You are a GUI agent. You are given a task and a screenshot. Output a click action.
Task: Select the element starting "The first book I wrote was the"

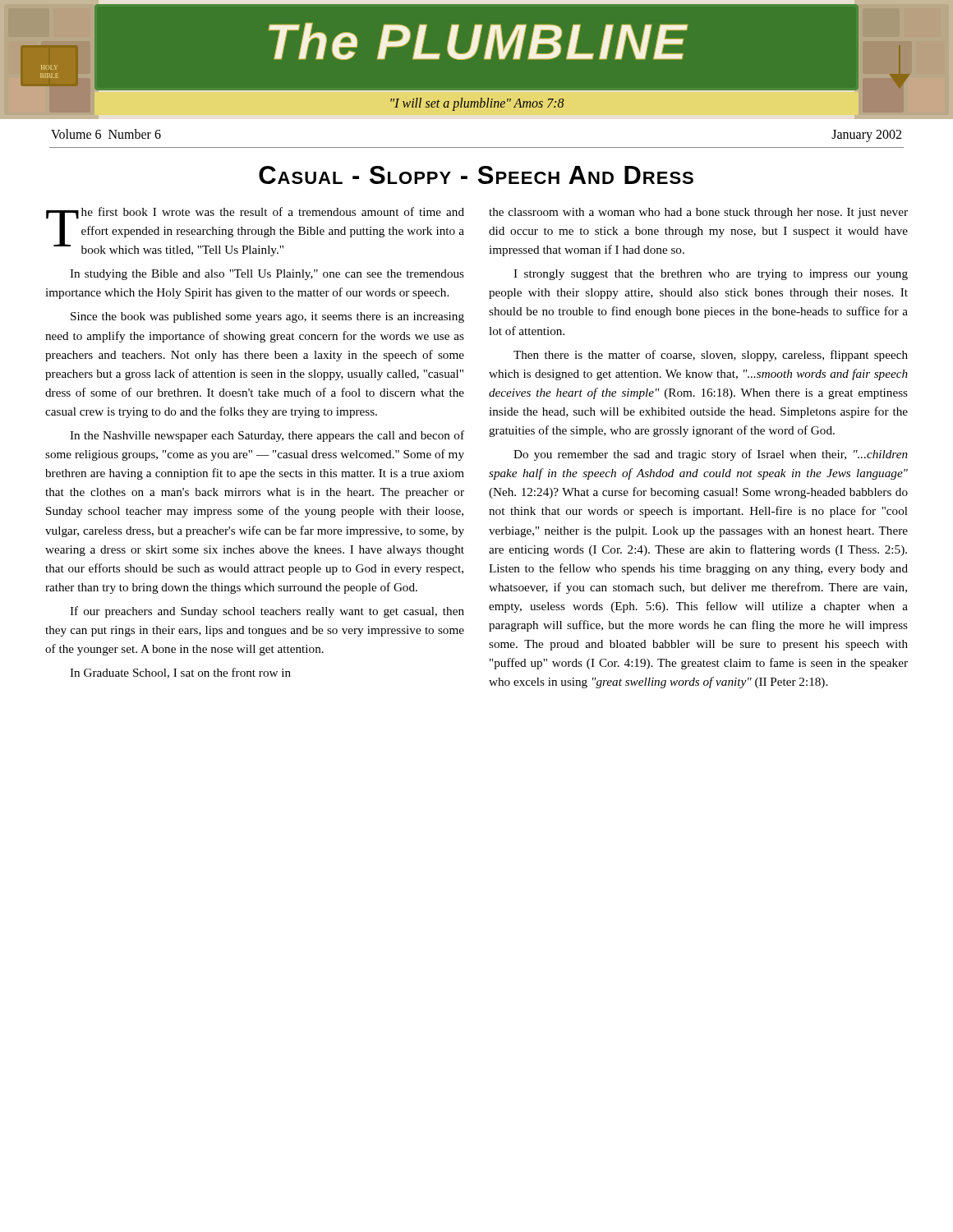tap(255, 442)
